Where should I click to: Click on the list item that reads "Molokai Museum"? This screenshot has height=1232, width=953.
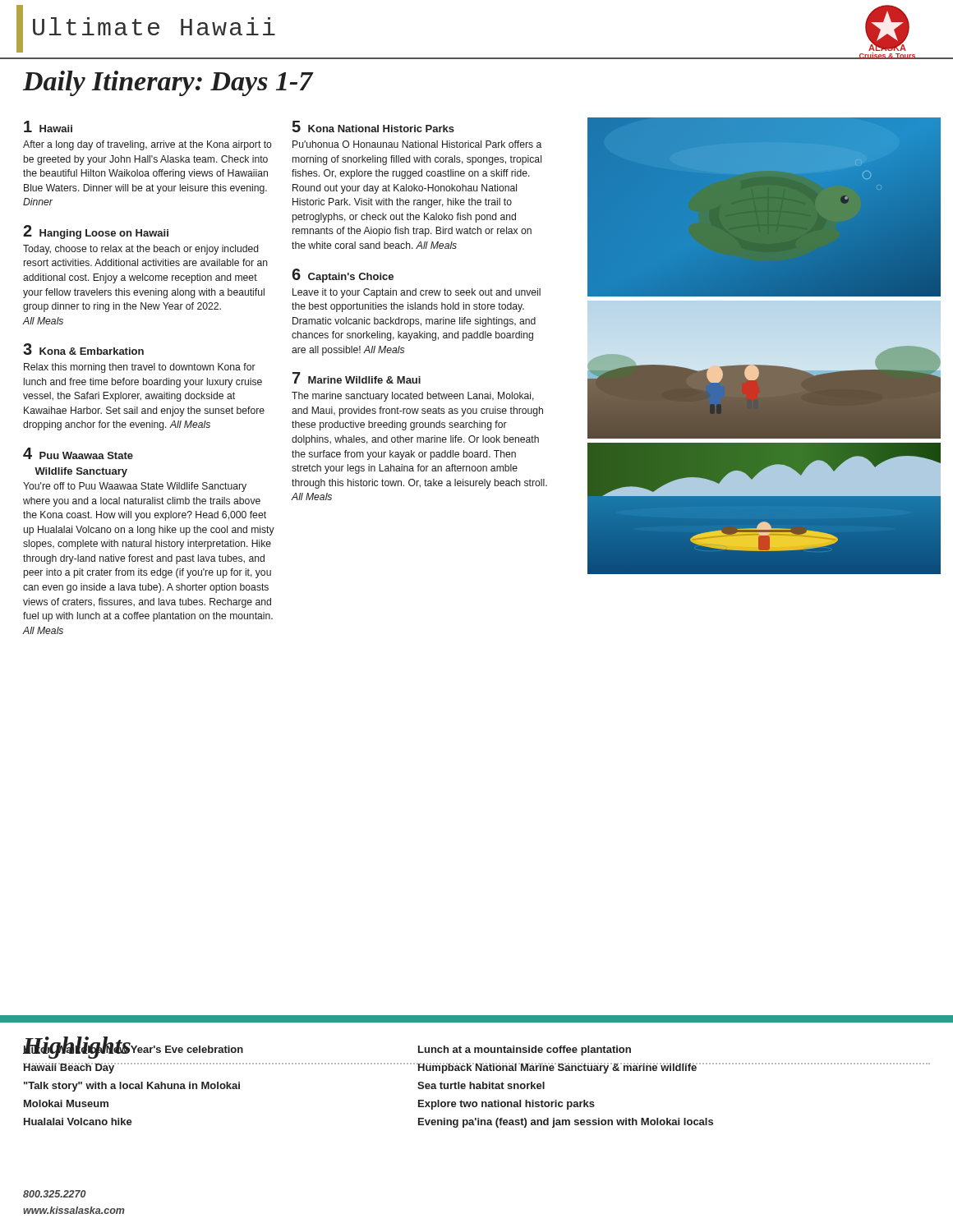[66, 1104]
